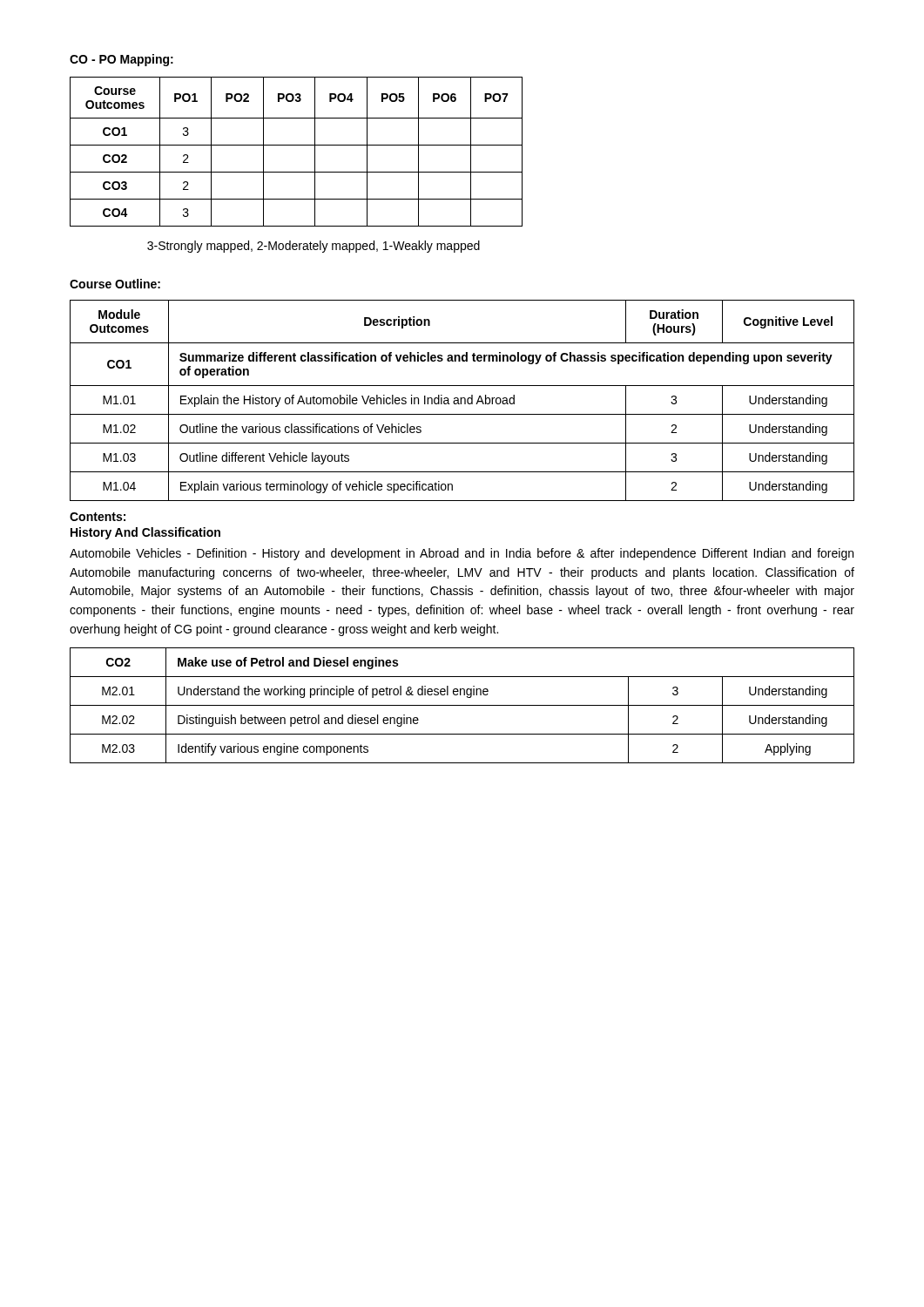
Task: Where is the caption that starts "3-Strongly mapped, 2-Moderately mapped, 1-Weakly"?
Action: tap(314, 246)
